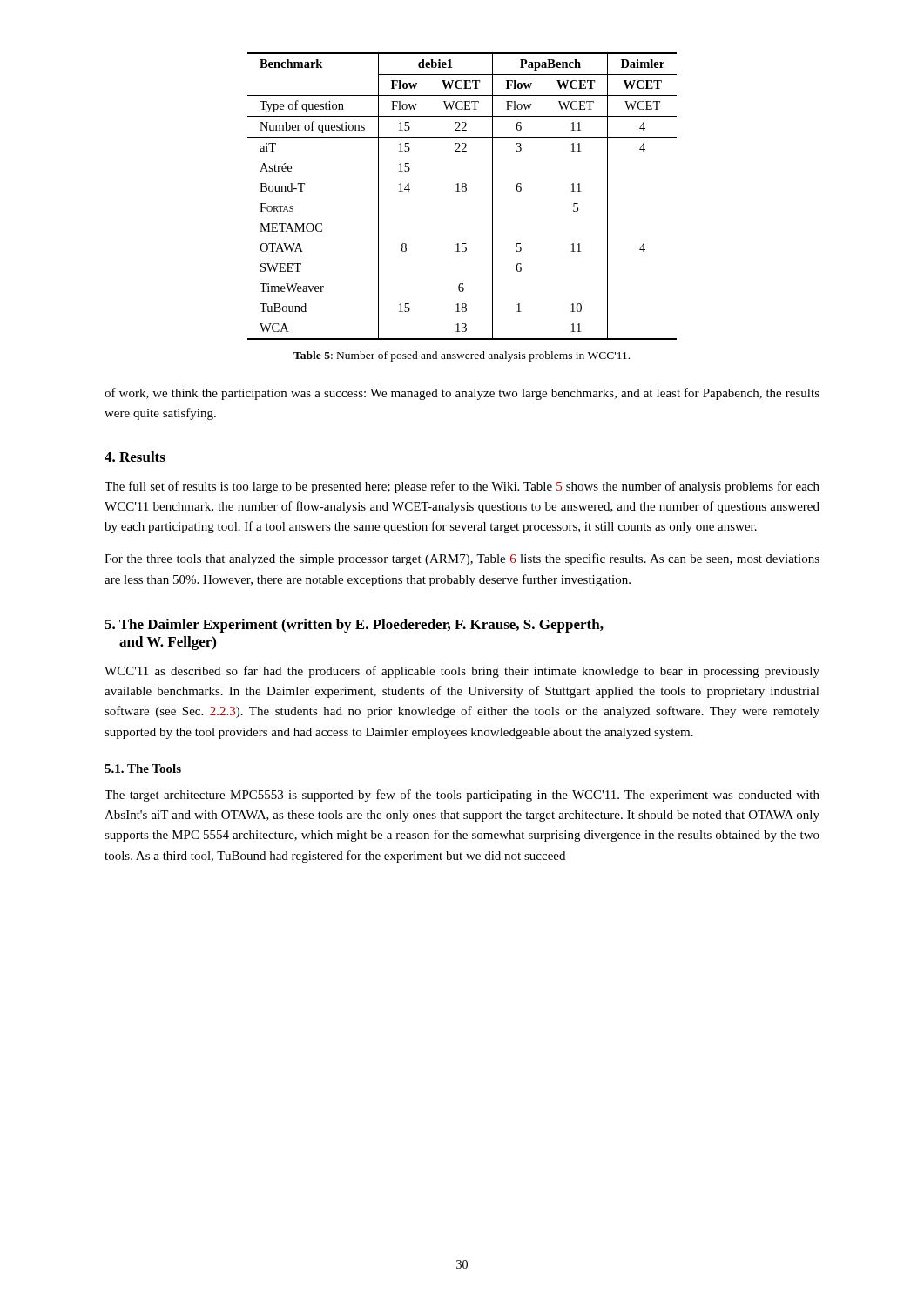Image resolution: width=924 pixels, height=1307 pixels.
Task: Click on the text block that reads "of work, we think the participation was"
Action: [x=462, y=403]
